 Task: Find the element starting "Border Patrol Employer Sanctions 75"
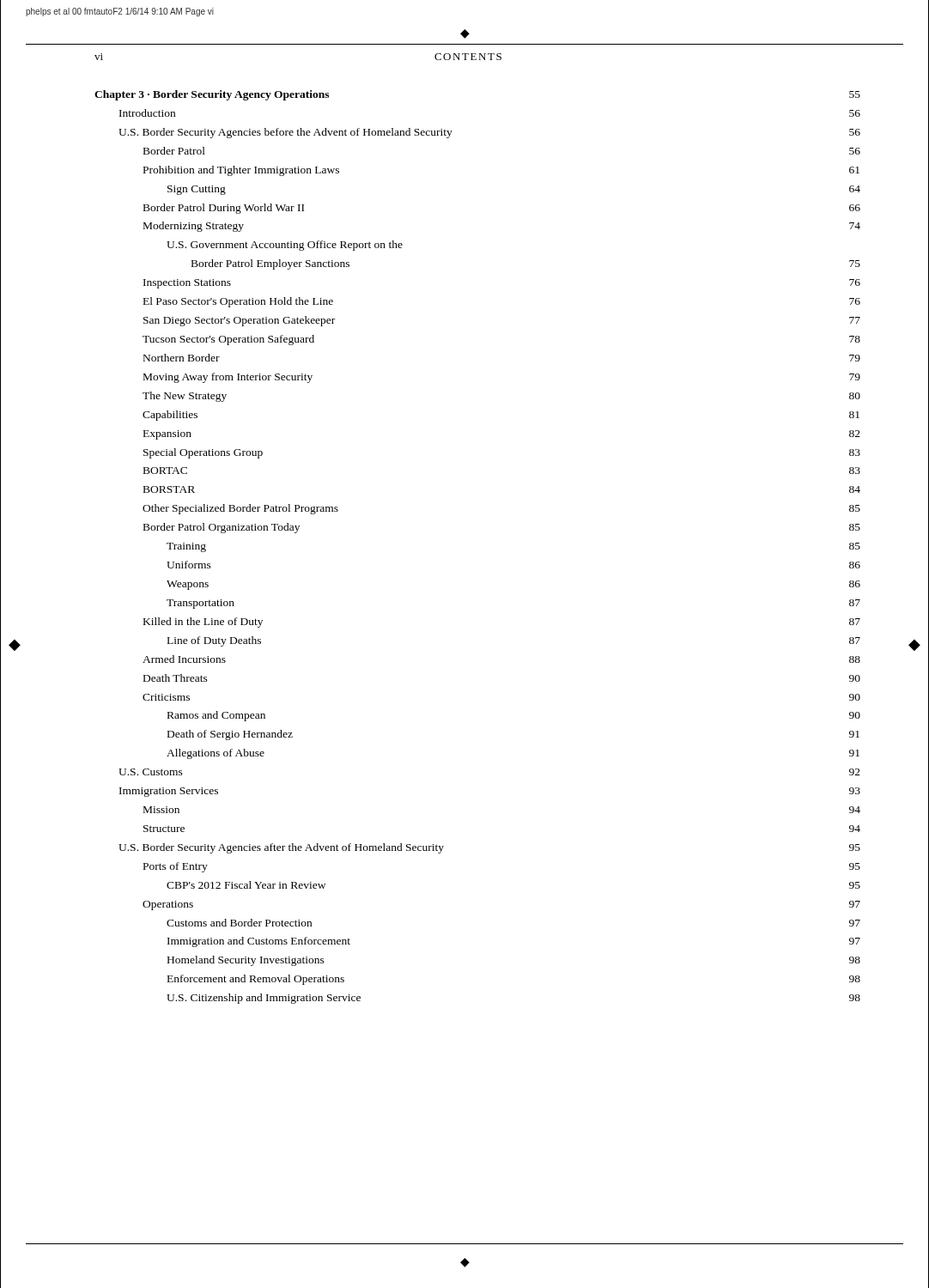click(x=272, y=264)
